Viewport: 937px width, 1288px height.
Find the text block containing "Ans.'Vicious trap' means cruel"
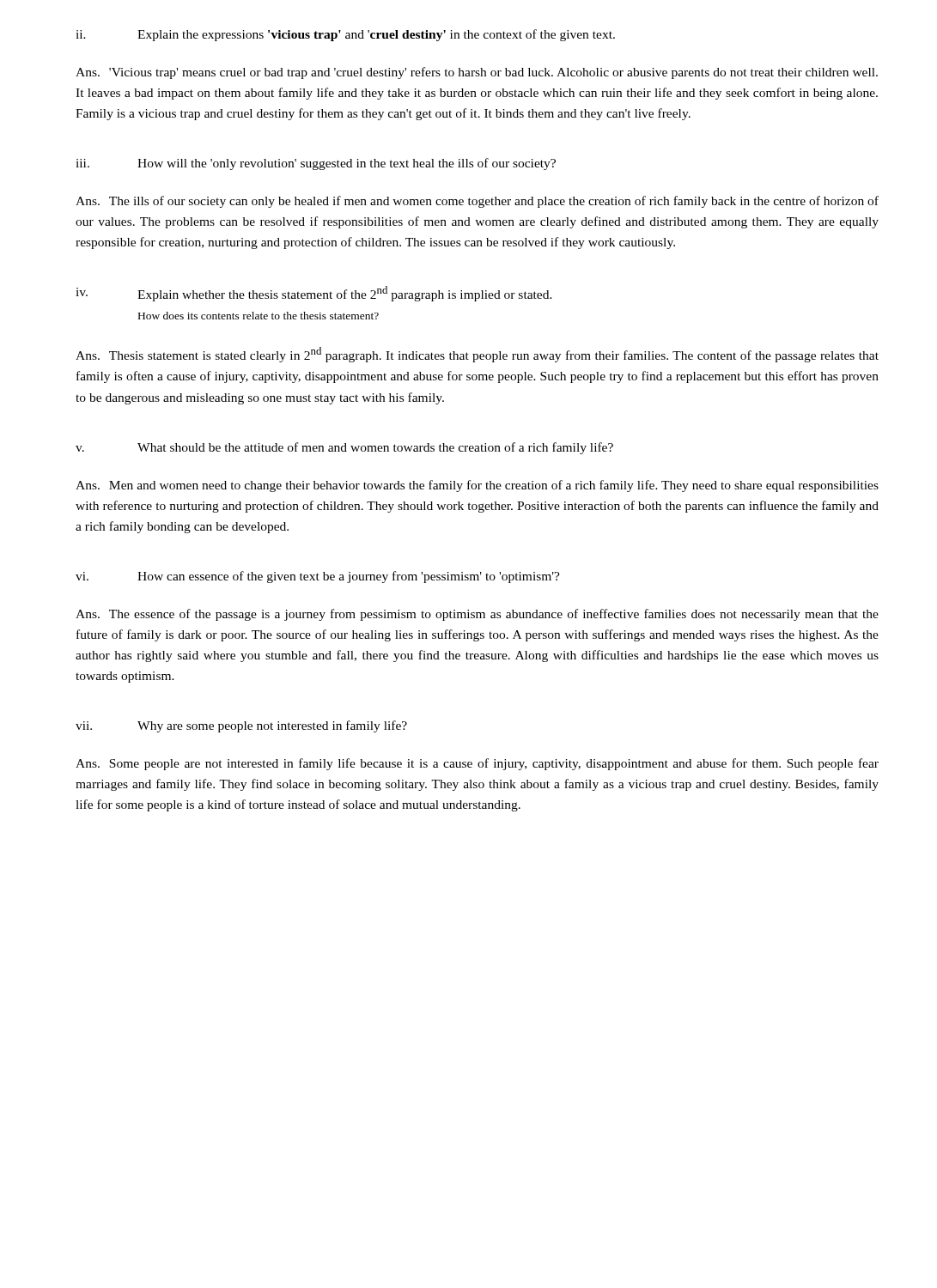tap(477, 92)
